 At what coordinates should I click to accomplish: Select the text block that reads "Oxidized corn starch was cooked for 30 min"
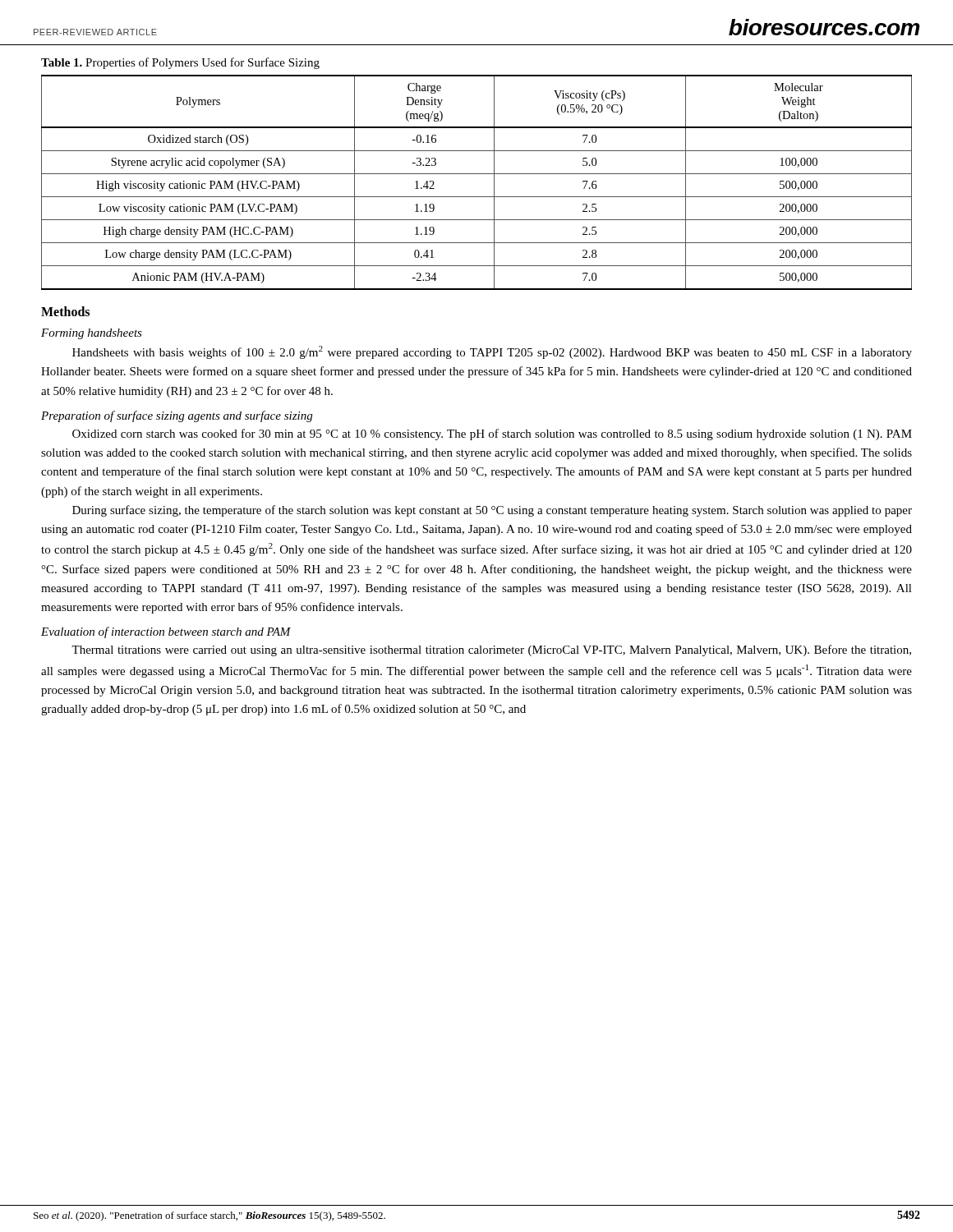[x=476, y=463]
